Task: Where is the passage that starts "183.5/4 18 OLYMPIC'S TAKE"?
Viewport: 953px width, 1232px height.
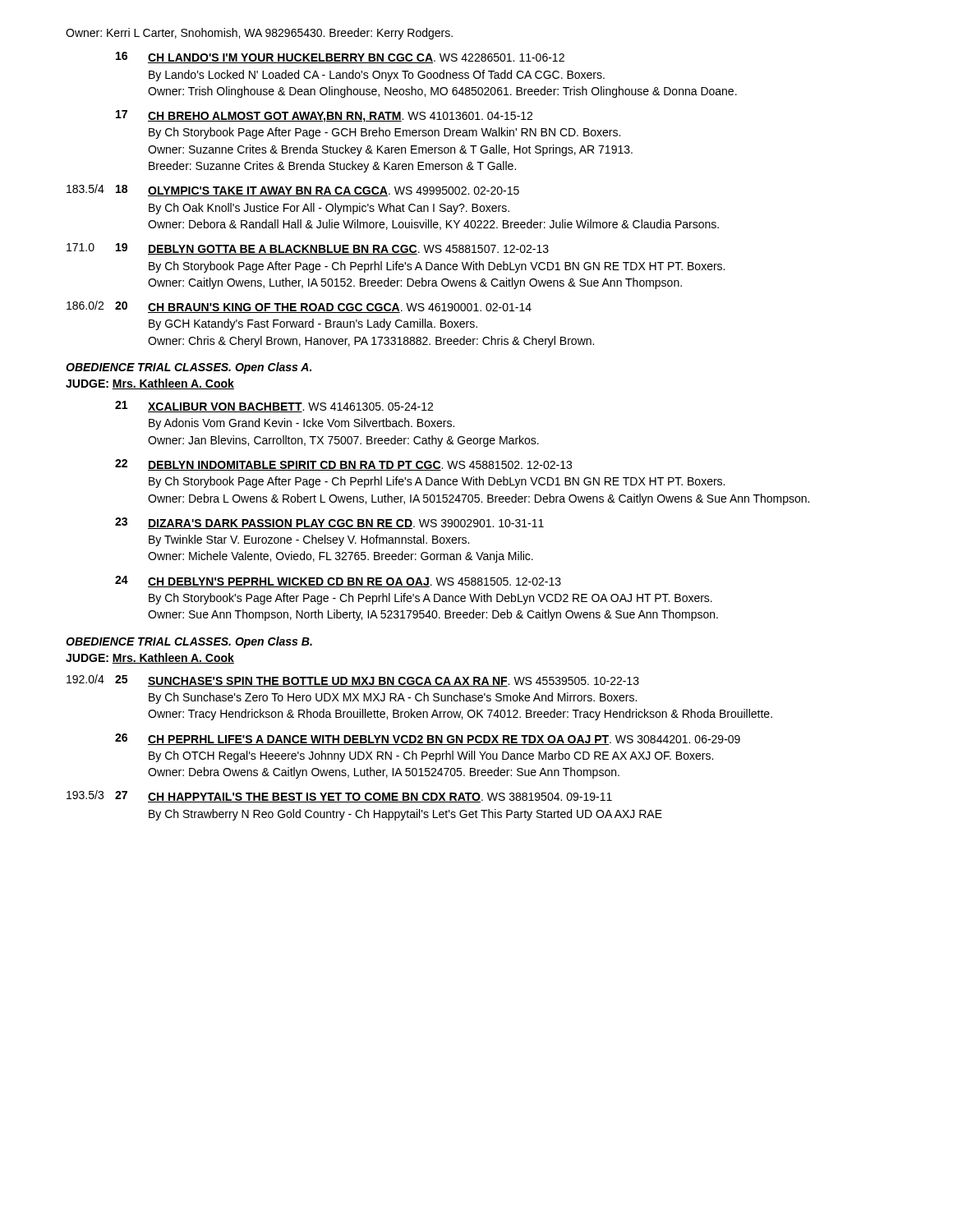Action: coord(476,208)
